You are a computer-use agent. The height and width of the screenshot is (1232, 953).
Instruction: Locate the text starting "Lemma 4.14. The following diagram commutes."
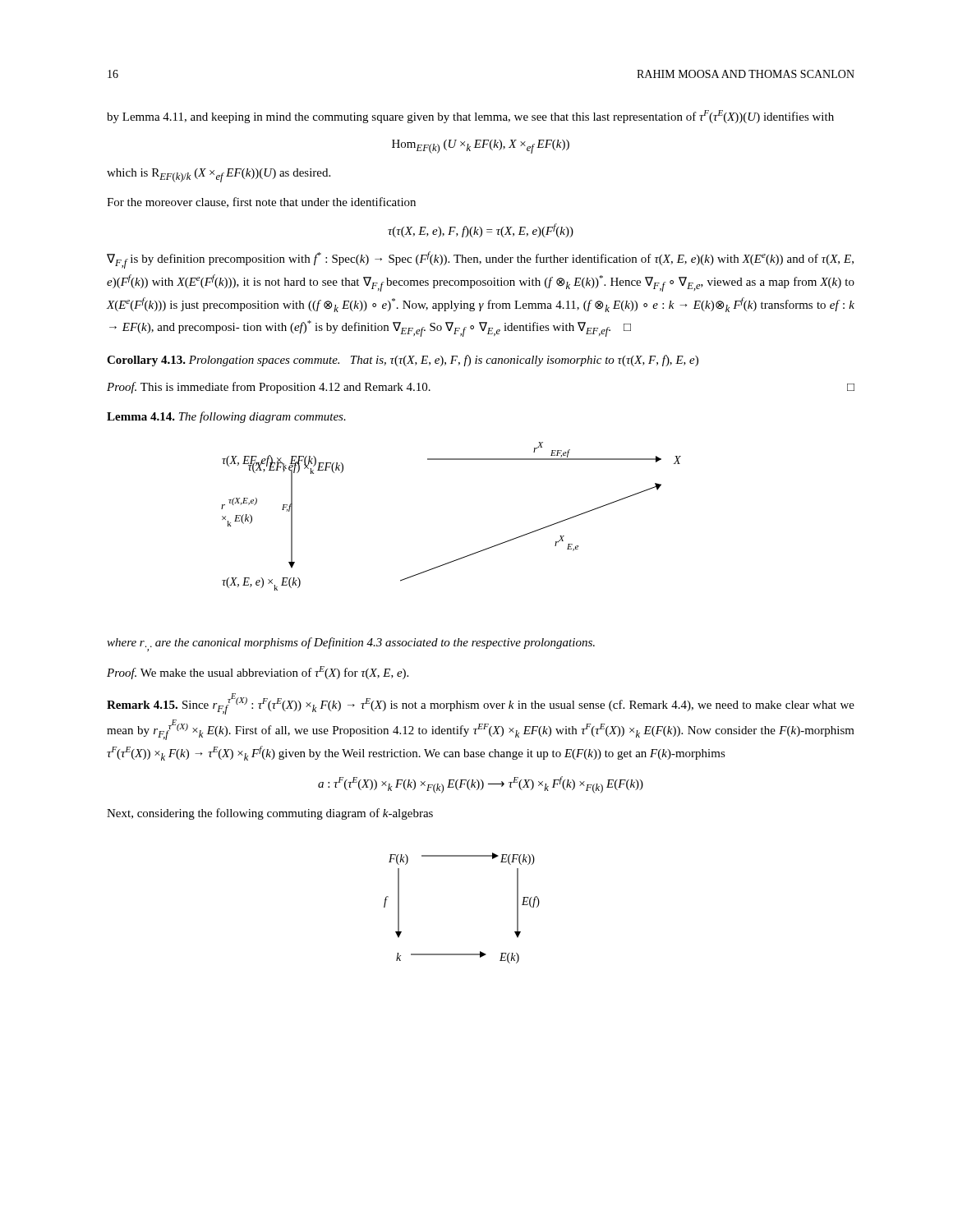pyautogui.click(x=226, y=417)
